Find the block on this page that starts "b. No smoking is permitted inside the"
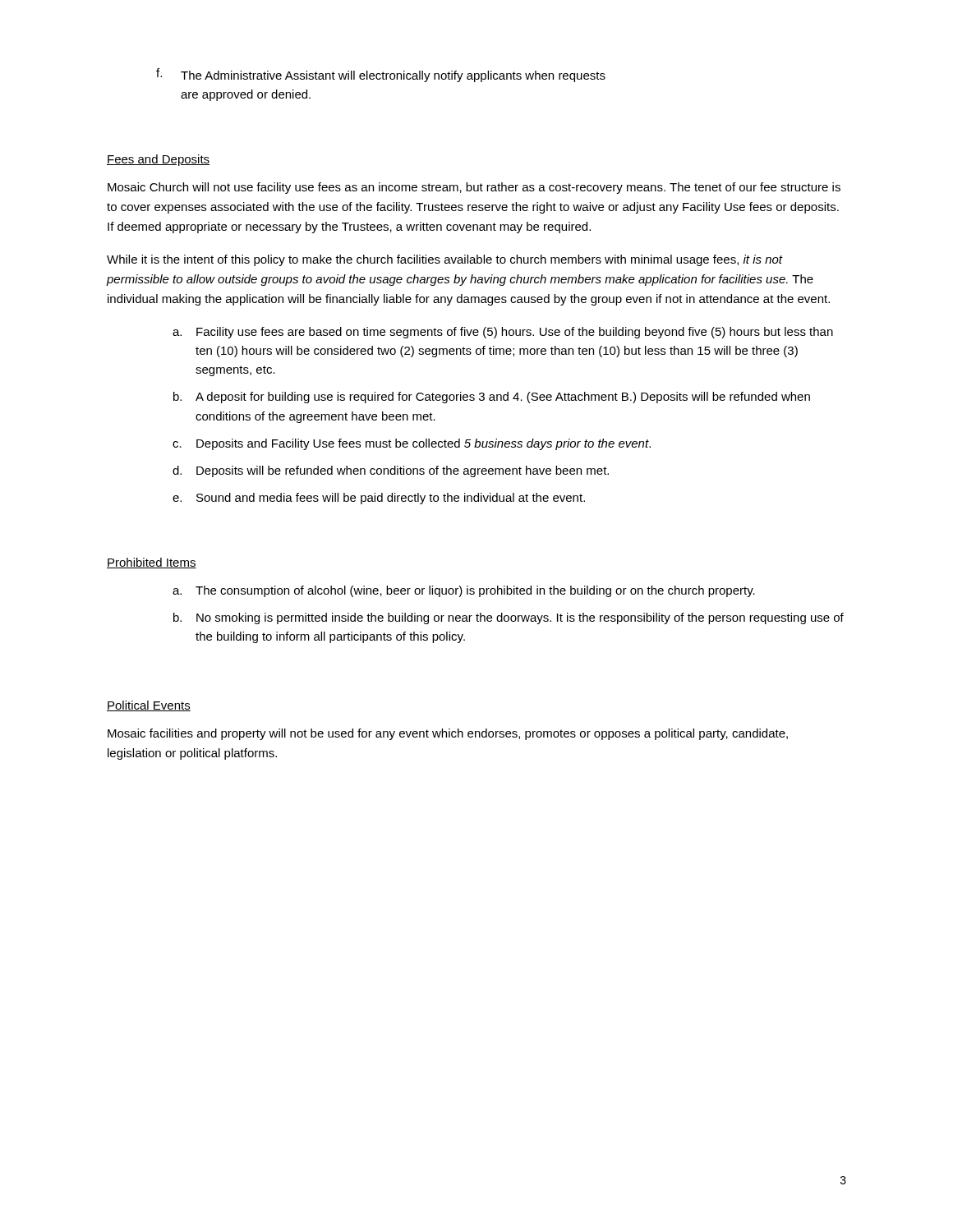Viewport: 953px width, 1232px height. [509, 627]
